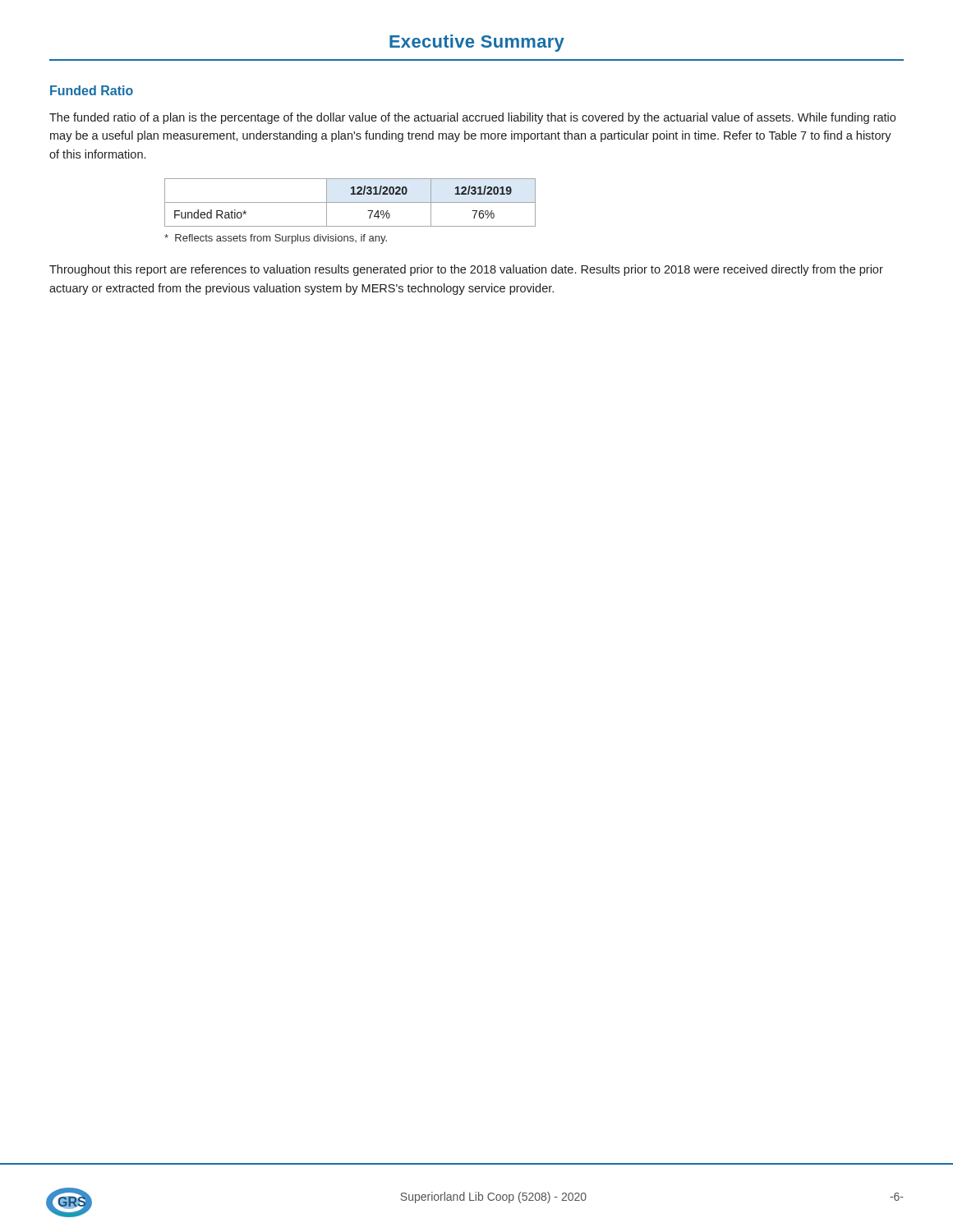Image resolution: width=953 pixels, height=1232 pixels.
Task: Navigate to the element starting "Reflects assets from"
Action: pyautogui.click(x=276, y=238)
